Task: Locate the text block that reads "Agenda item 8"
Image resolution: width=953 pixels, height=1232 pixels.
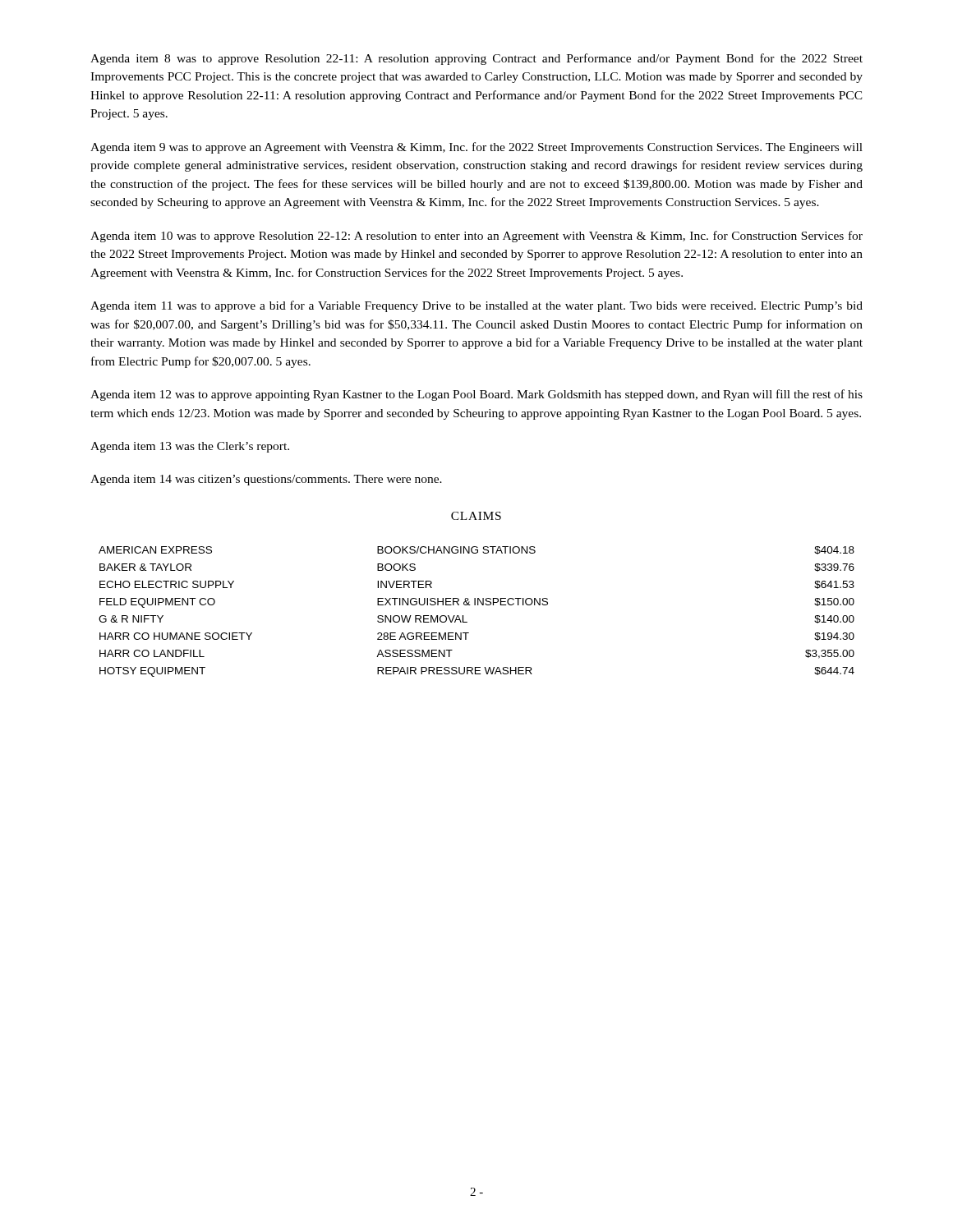Action: (x=476, y=86)
